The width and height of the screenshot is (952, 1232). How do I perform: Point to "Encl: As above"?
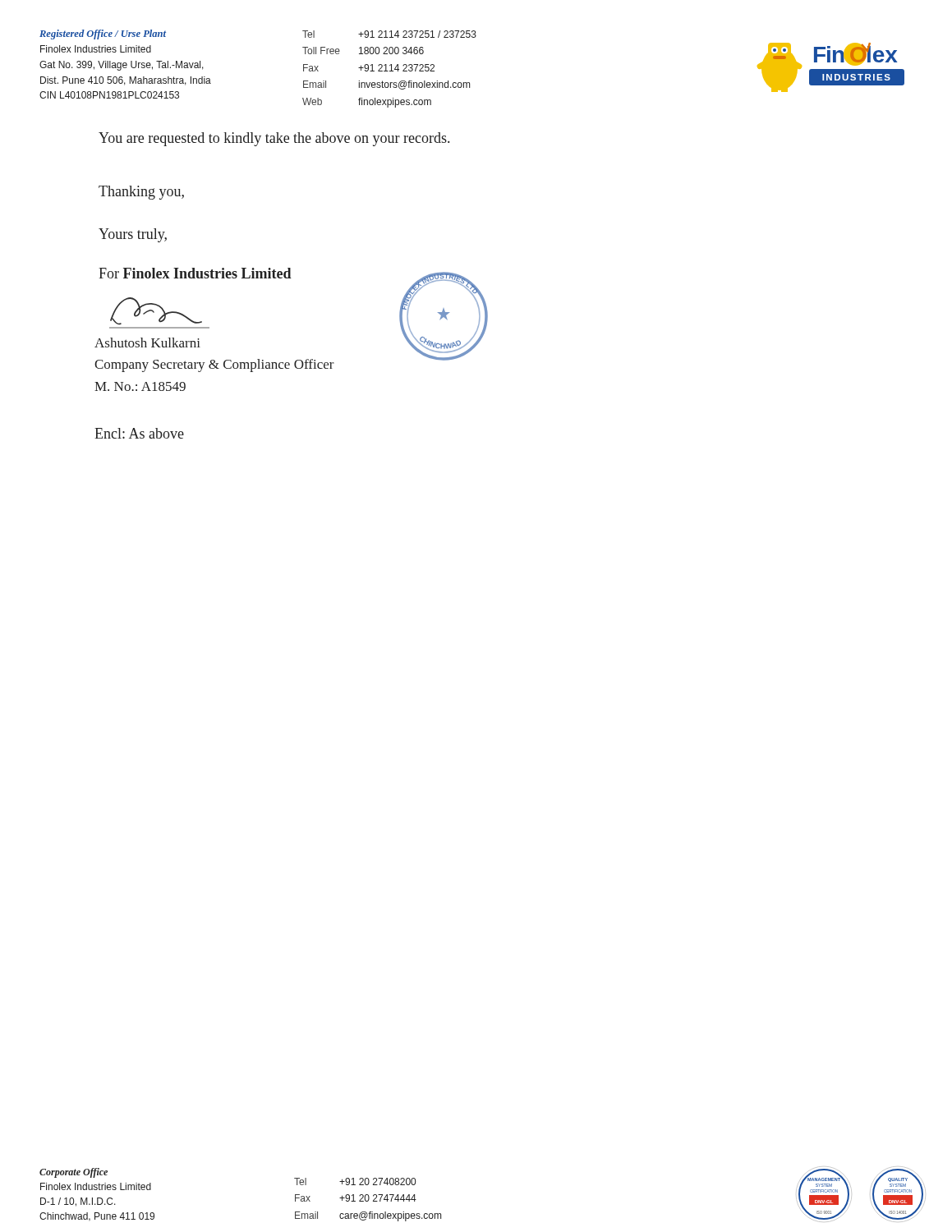[x=139, y=434]
